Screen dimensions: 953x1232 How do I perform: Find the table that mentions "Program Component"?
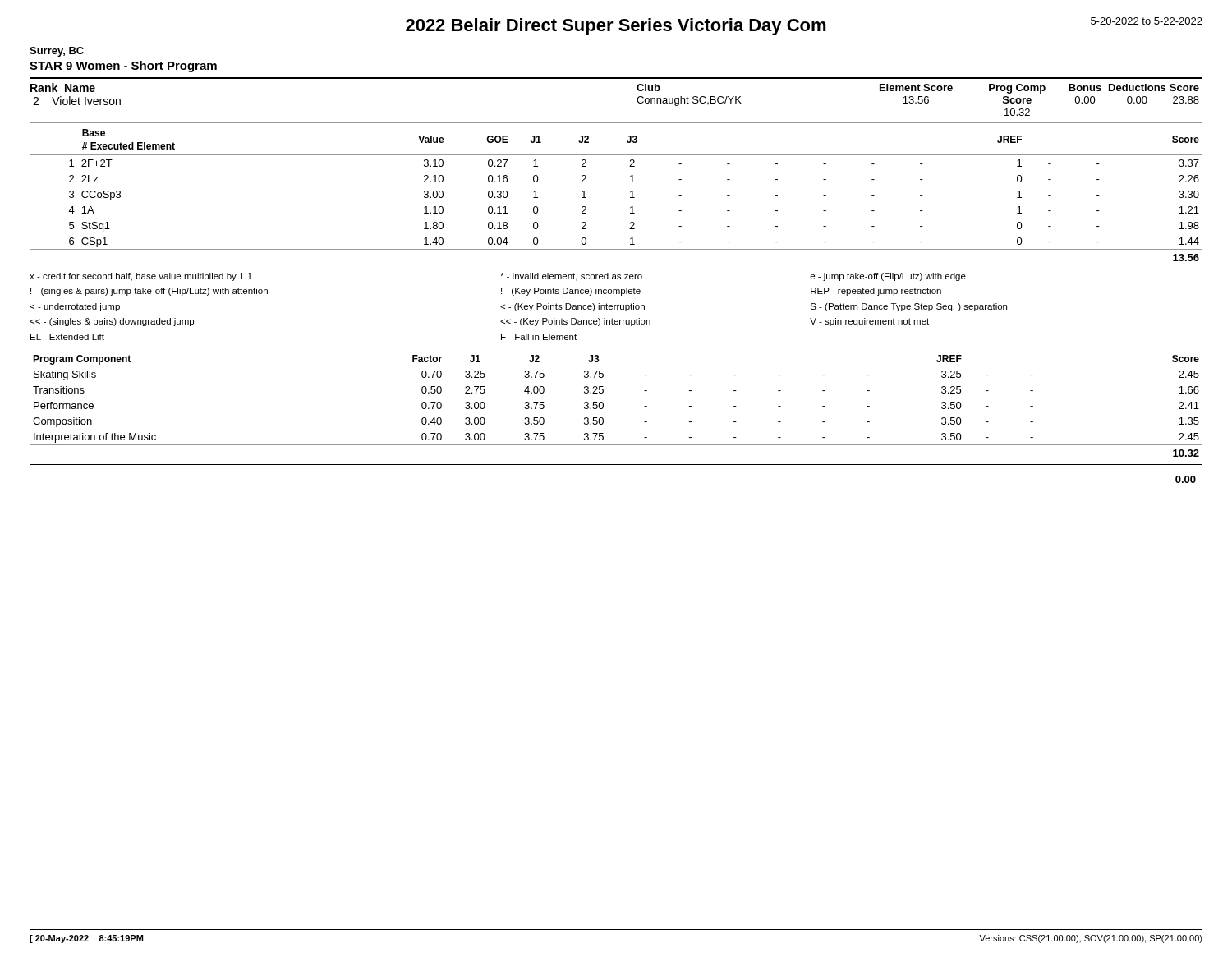tap(616, 406)
